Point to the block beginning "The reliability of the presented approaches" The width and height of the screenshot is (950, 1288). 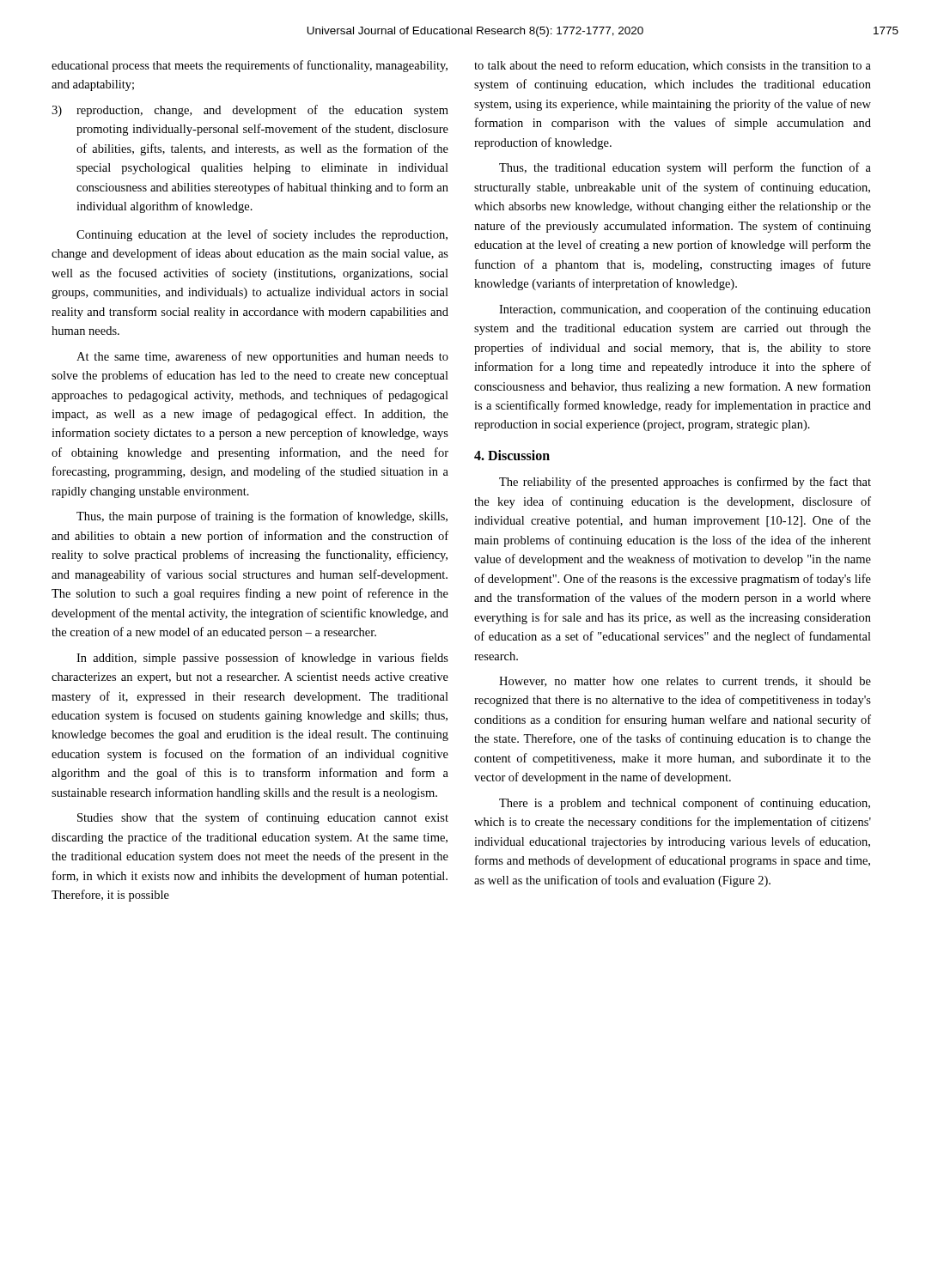click(673, 569)
